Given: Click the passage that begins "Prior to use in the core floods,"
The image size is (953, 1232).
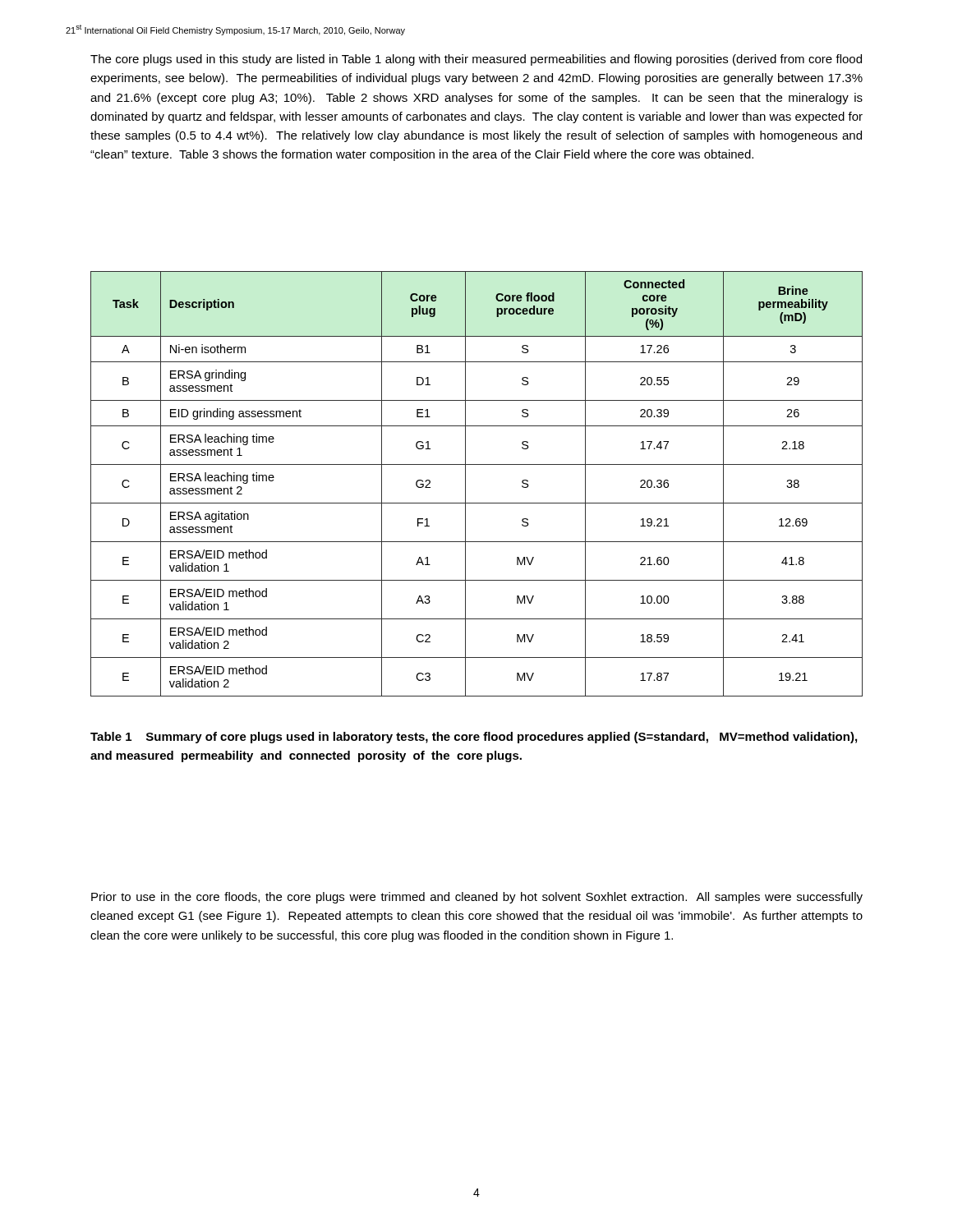Looking at the screenshot, I should [476, 916].
